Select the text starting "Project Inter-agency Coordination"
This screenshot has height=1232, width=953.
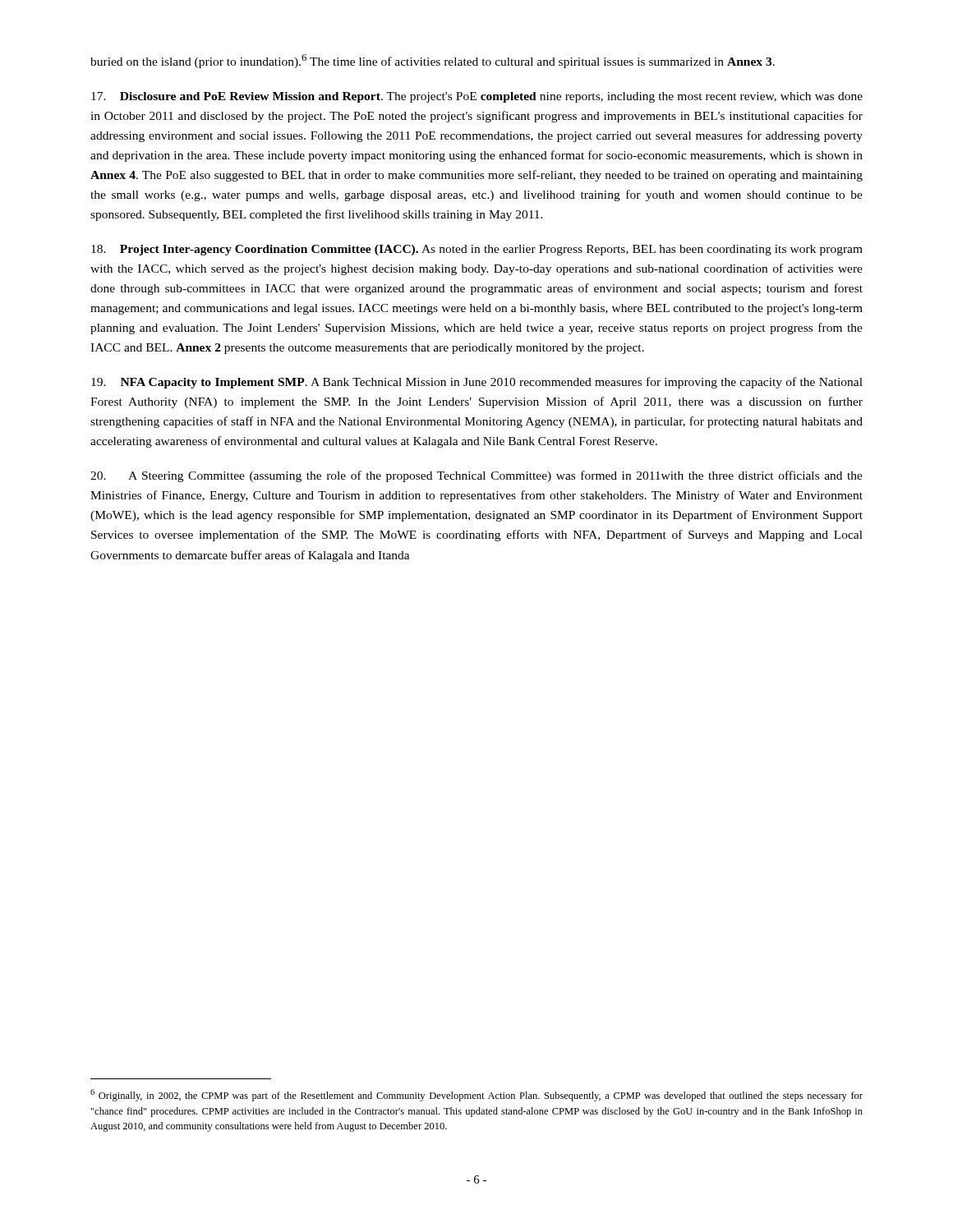point(476,298)
